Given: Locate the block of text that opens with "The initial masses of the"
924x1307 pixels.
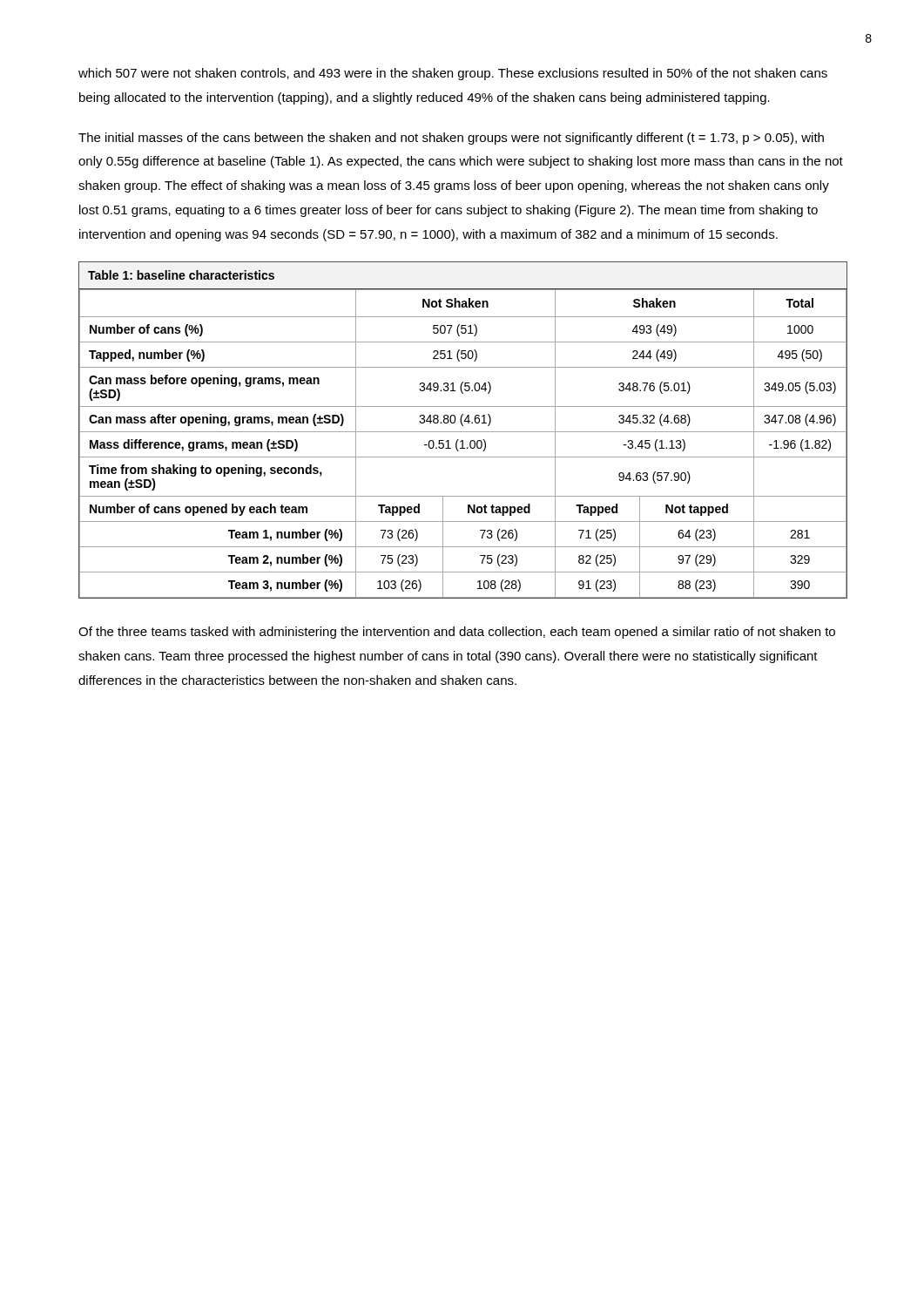Looking at the screenshot, I should click(x=461, y=185).
